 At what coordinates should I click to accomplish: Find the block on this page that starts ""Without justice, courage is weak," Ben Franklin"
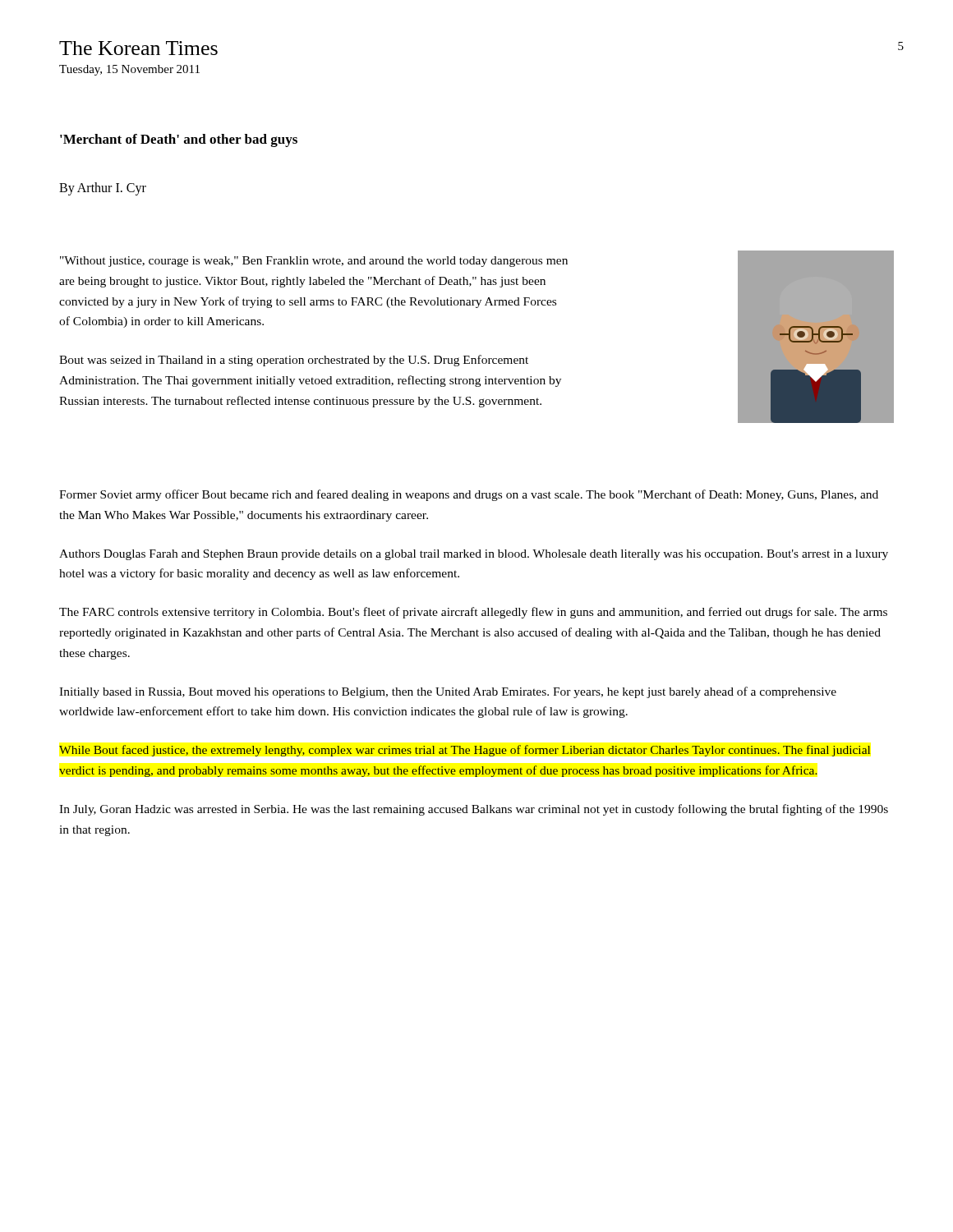point(314,262)
